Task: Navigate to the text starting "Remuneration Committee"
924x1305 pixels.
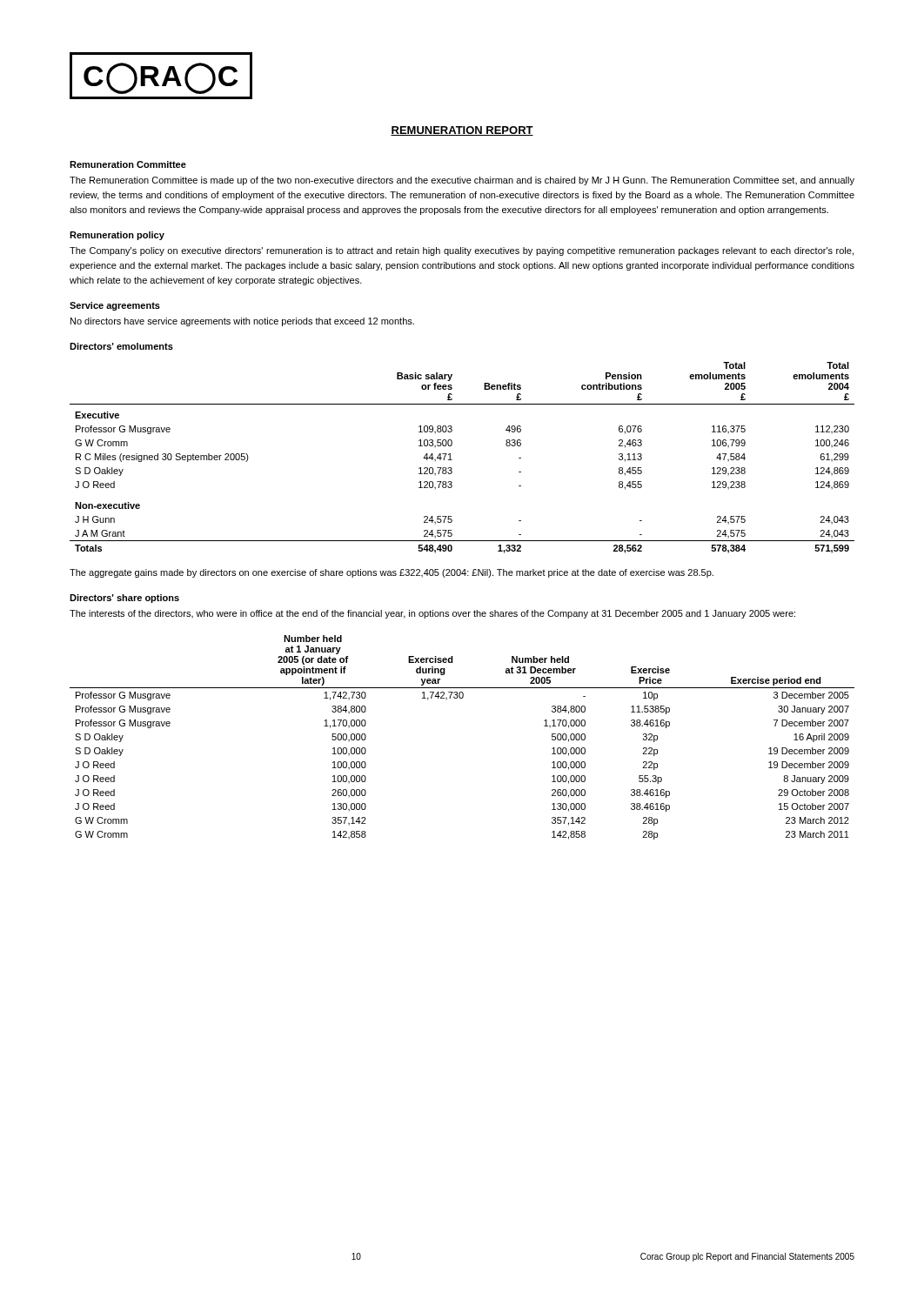Action: 128,164
